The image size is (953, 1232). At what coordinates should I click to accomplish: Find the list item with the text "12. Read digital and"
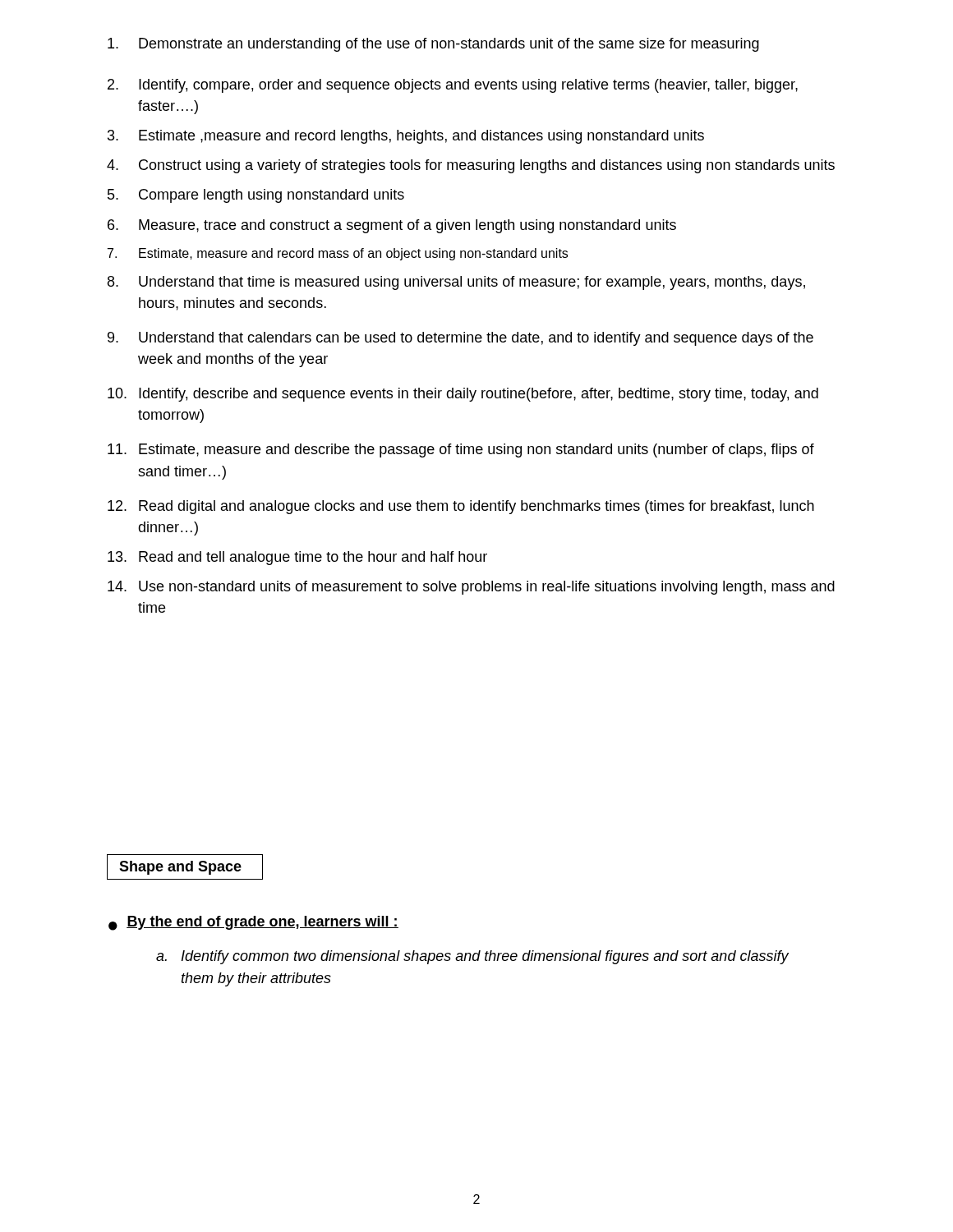pyautogui.click(x=476, y=516)
